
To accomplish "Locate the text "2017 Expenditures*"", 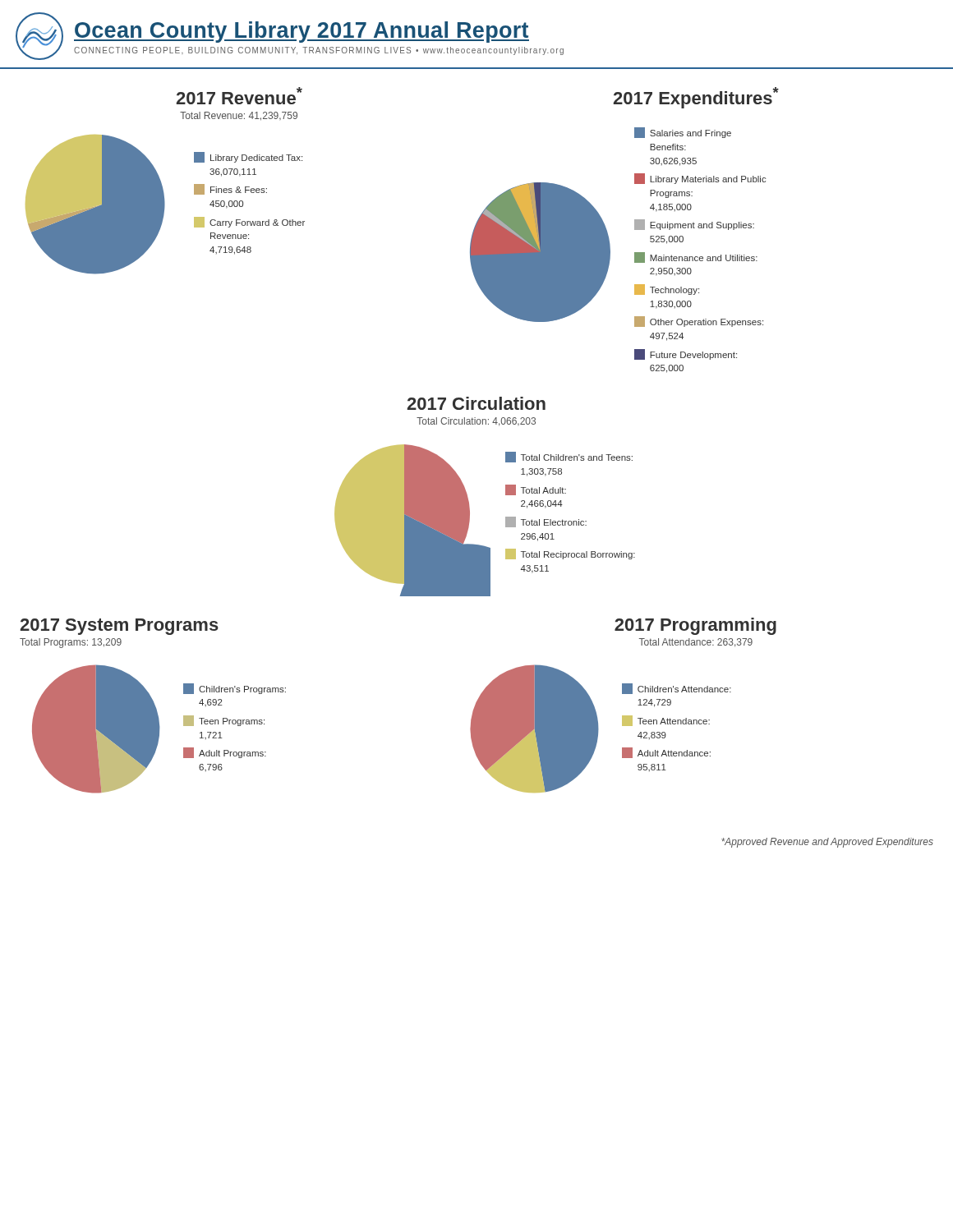I will [x=696, y=96].
